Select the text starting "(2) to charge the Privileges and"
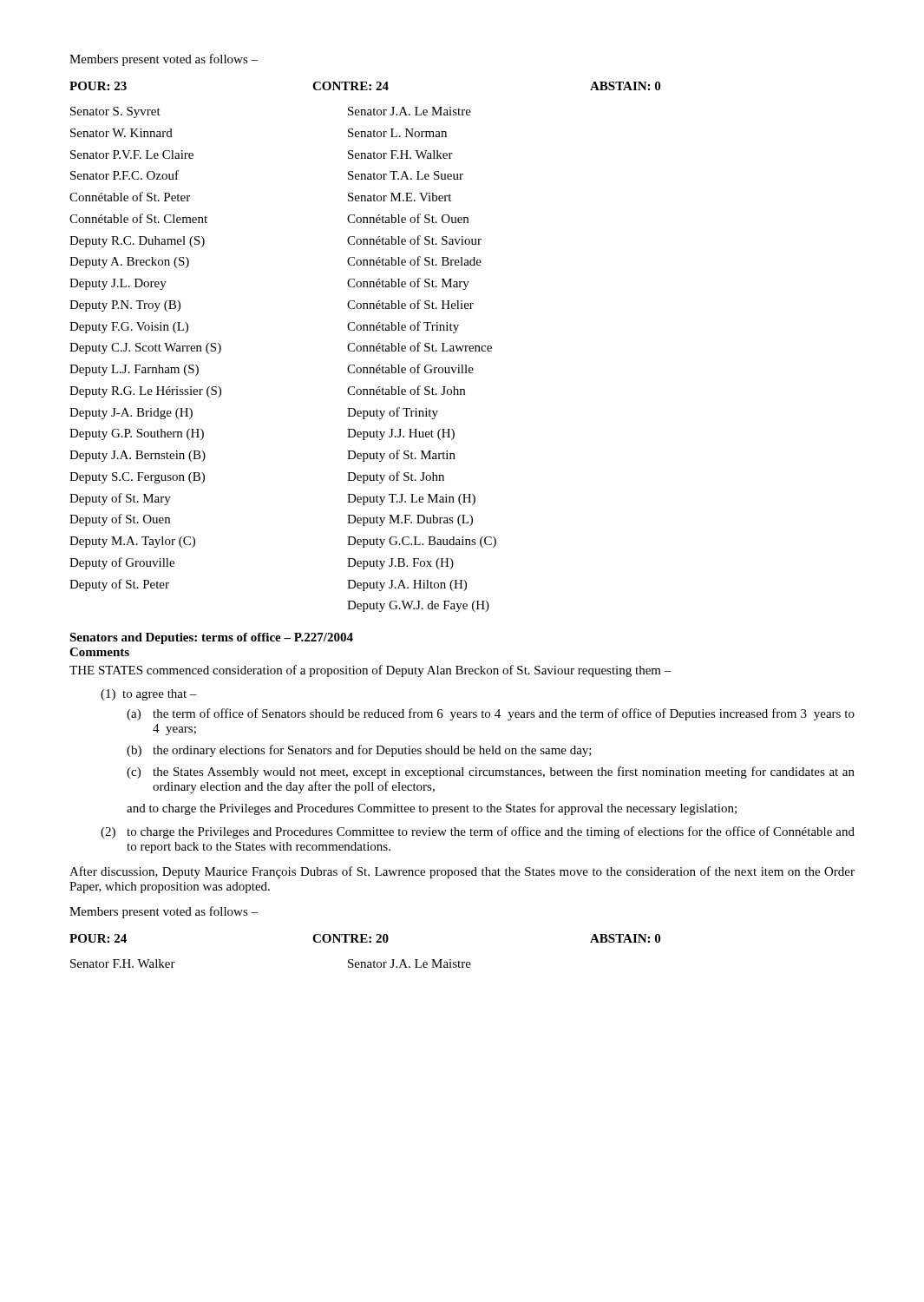 [462, 839]
